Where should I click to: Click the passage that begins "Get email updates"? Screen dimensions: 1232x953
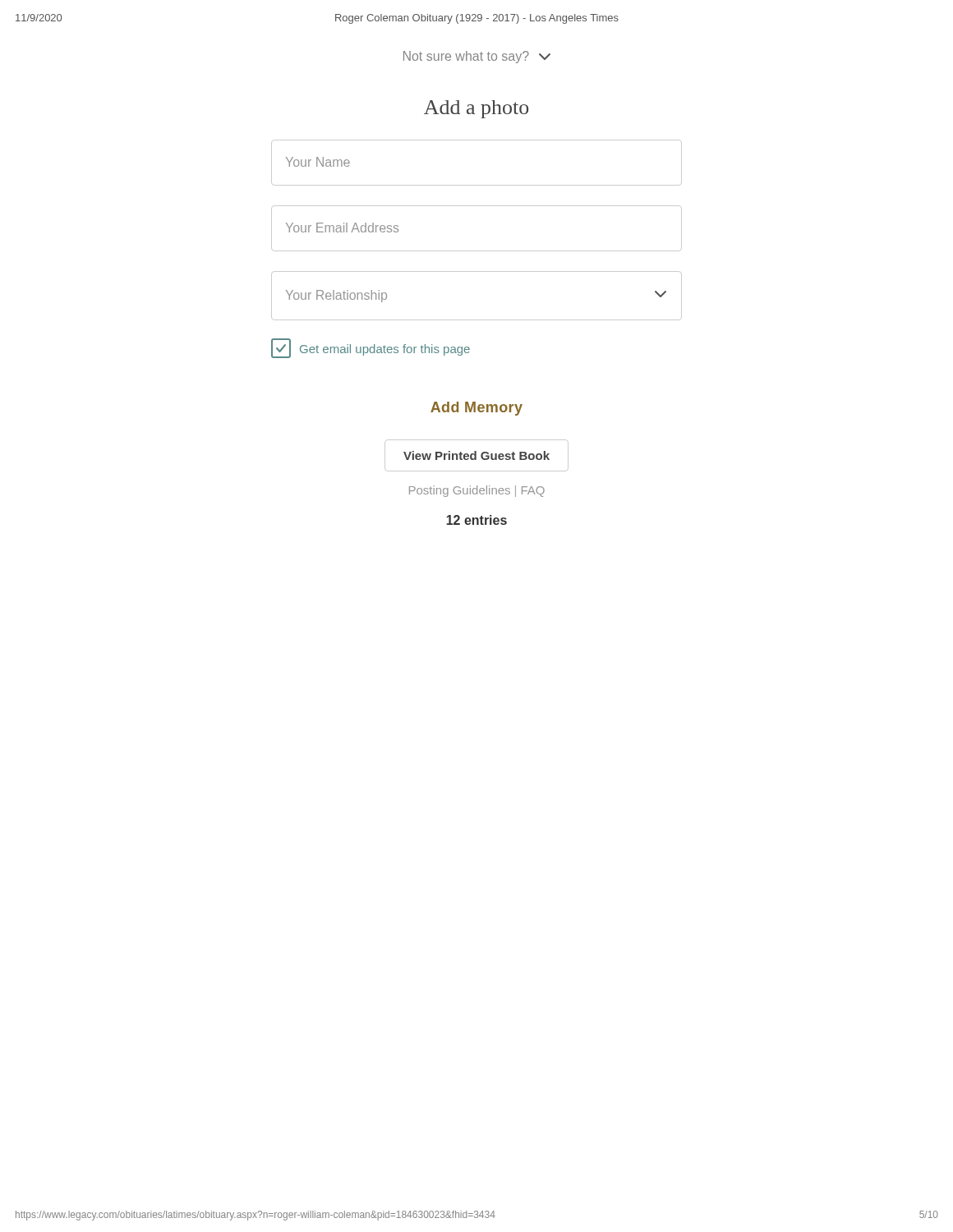tap(371, 348)
